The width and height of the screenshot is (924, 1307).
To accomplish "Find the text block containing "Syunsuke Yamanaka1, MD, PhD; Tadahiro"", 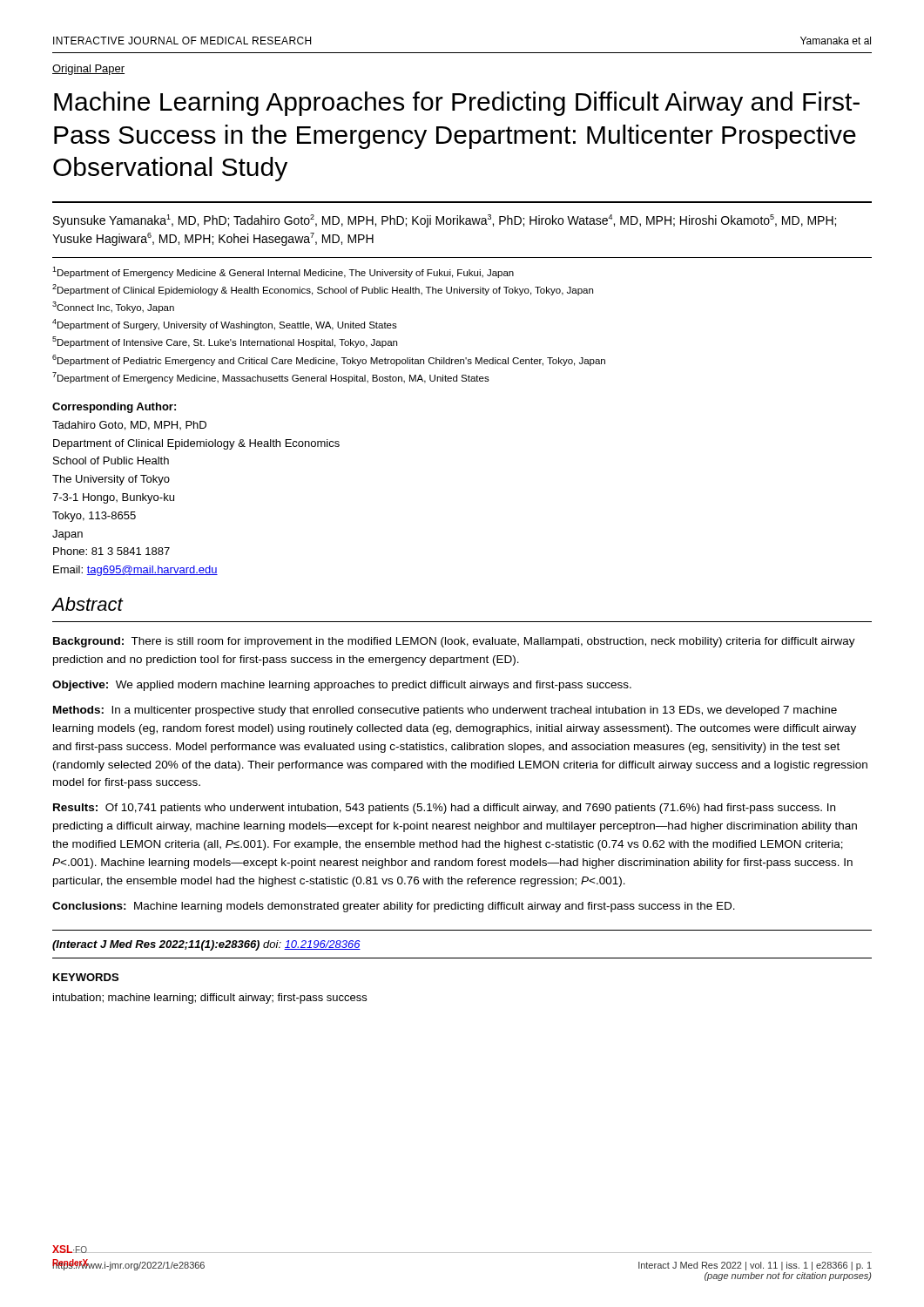I will click(445, 229).
